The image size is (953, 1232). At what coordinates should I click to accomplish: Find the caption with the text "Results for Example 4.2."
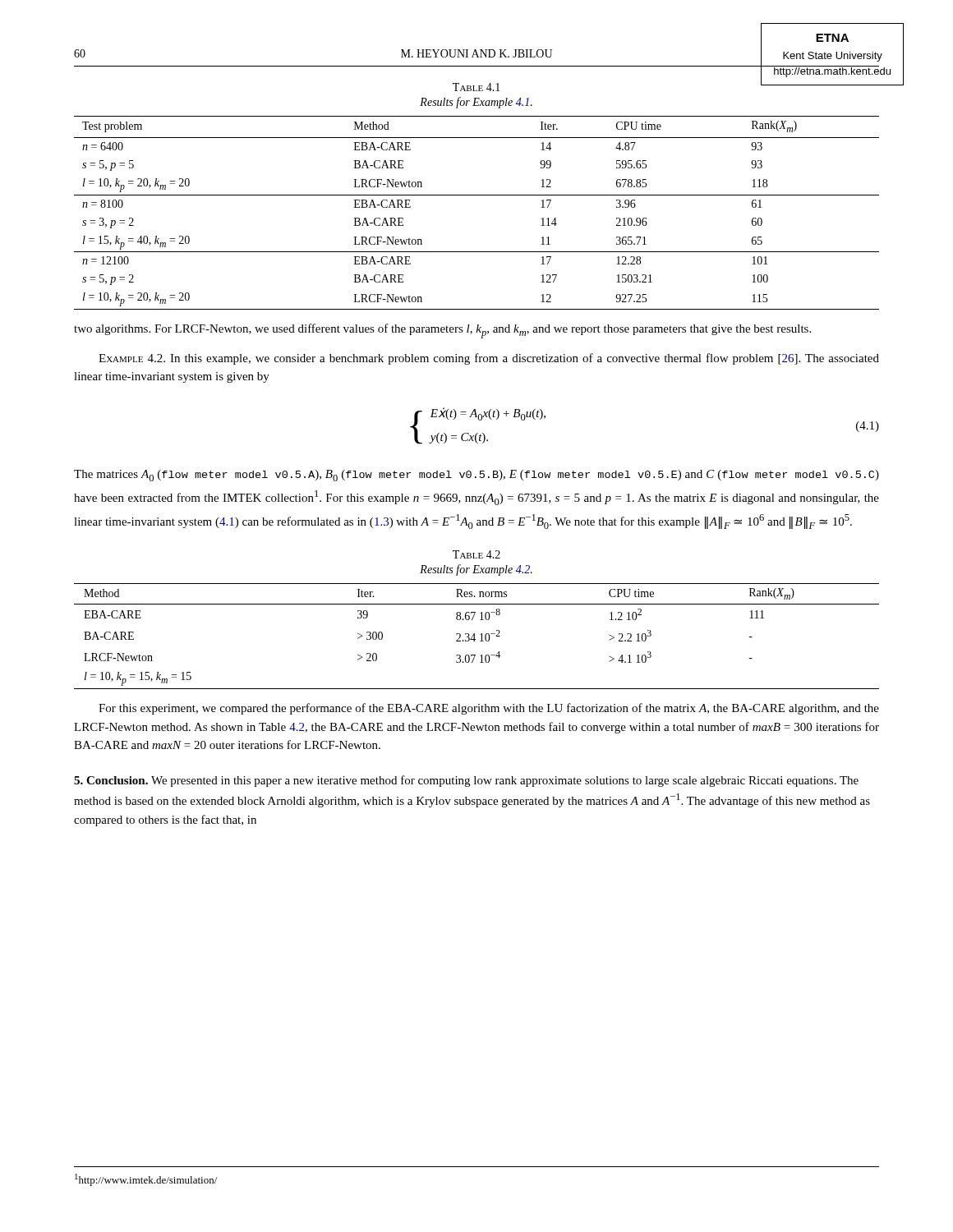pos(476,569)
